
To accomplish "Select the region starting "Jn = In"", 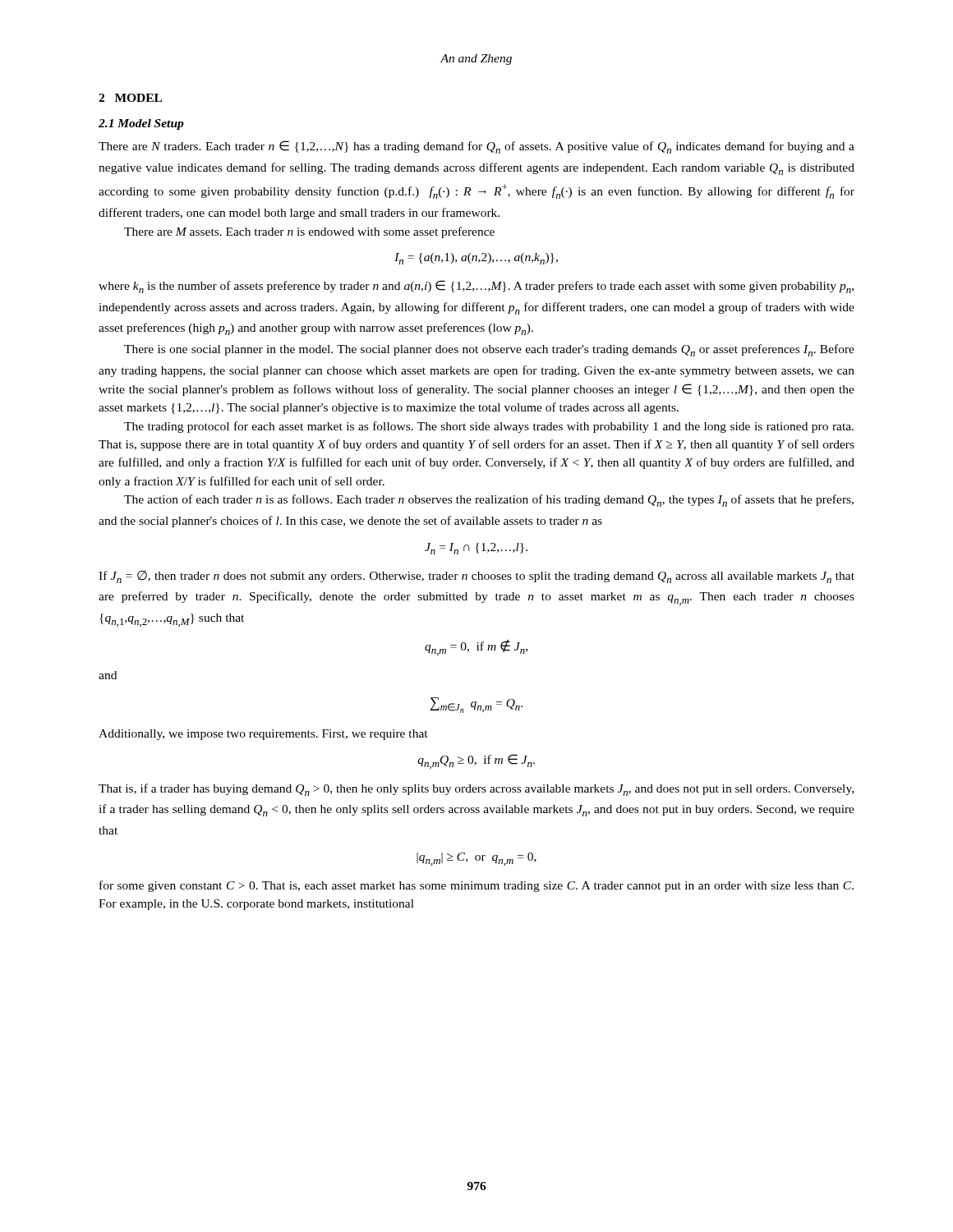I will pos(476,548).
